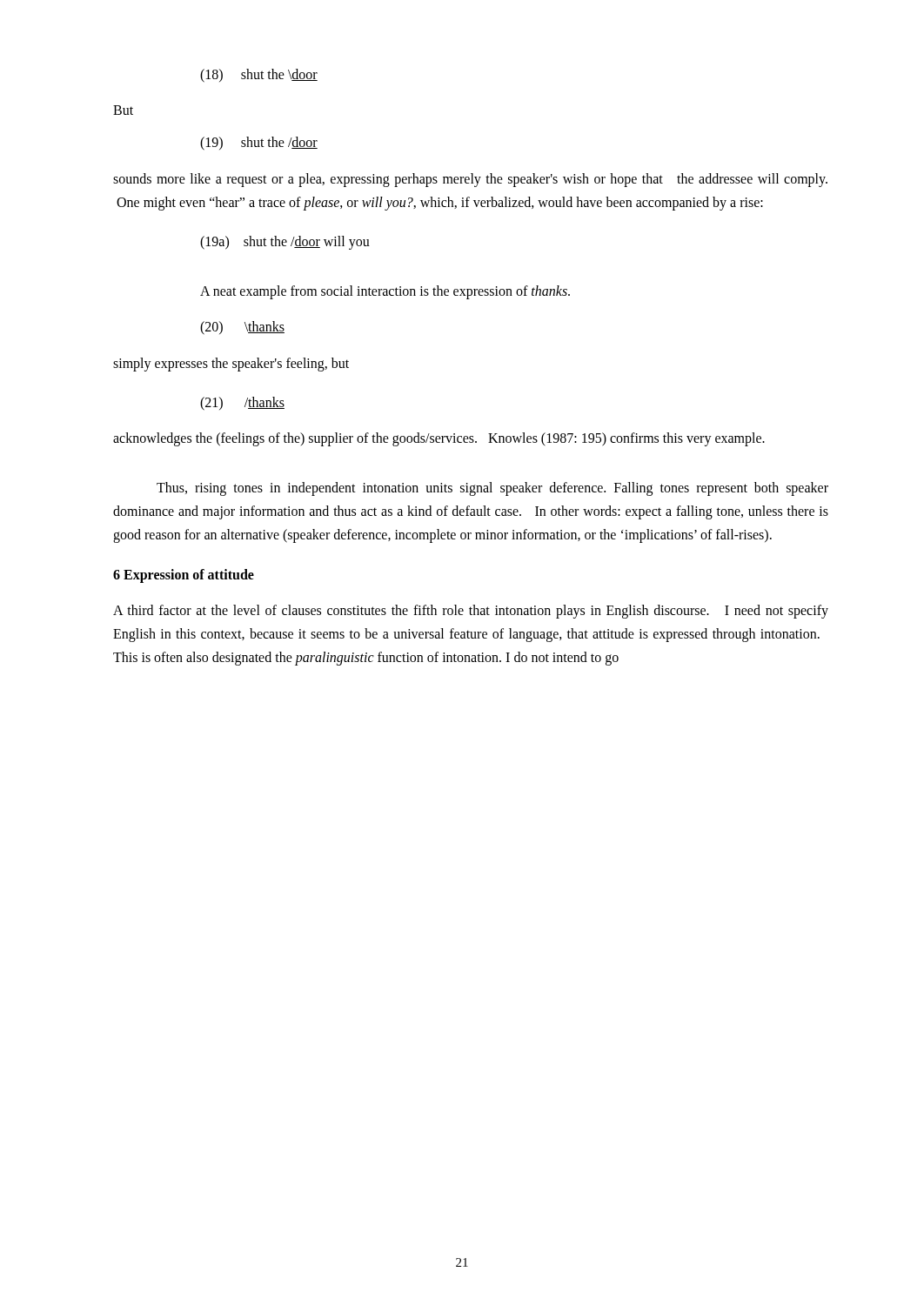The height and width of the screenshot is (1305, 924).
Task: Click on the text block starting "A third factor at the level"
Action: click(x=471, y=634)
